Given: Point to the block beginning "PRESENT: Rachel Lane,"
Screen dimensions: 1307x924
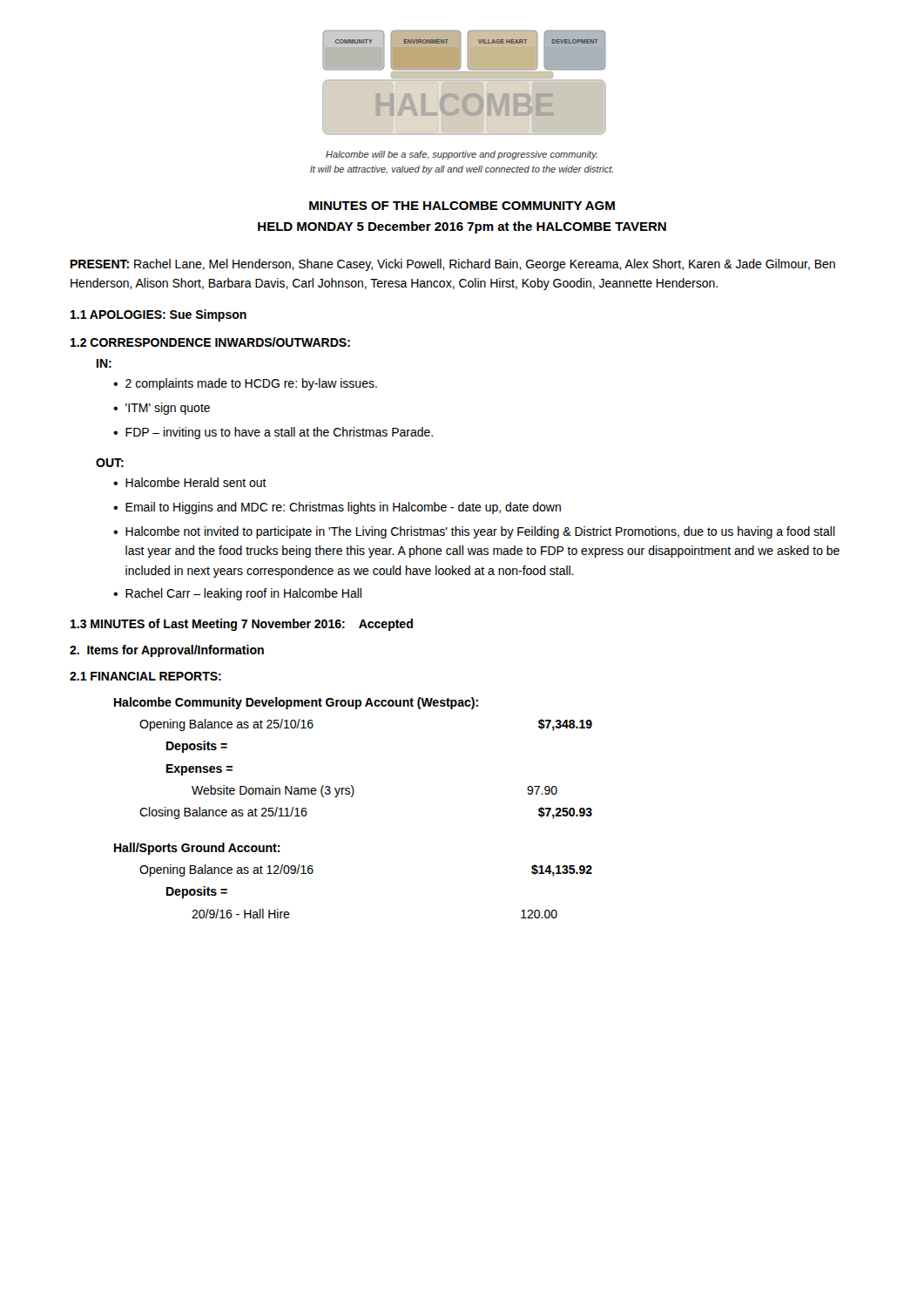Looking at the screenshot, I should [453, 274].
